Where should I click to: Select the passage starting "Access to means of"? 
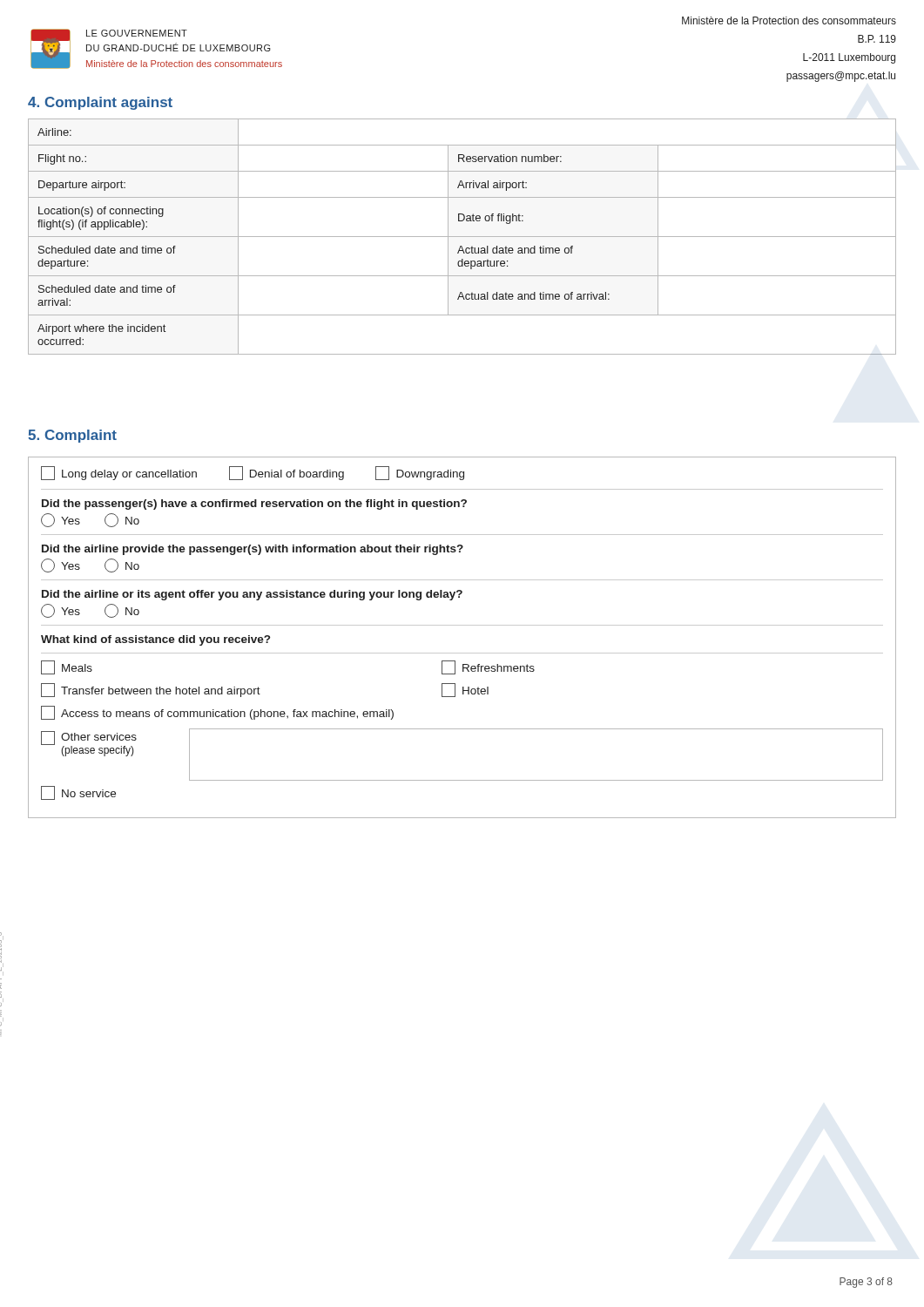[218, 713]
